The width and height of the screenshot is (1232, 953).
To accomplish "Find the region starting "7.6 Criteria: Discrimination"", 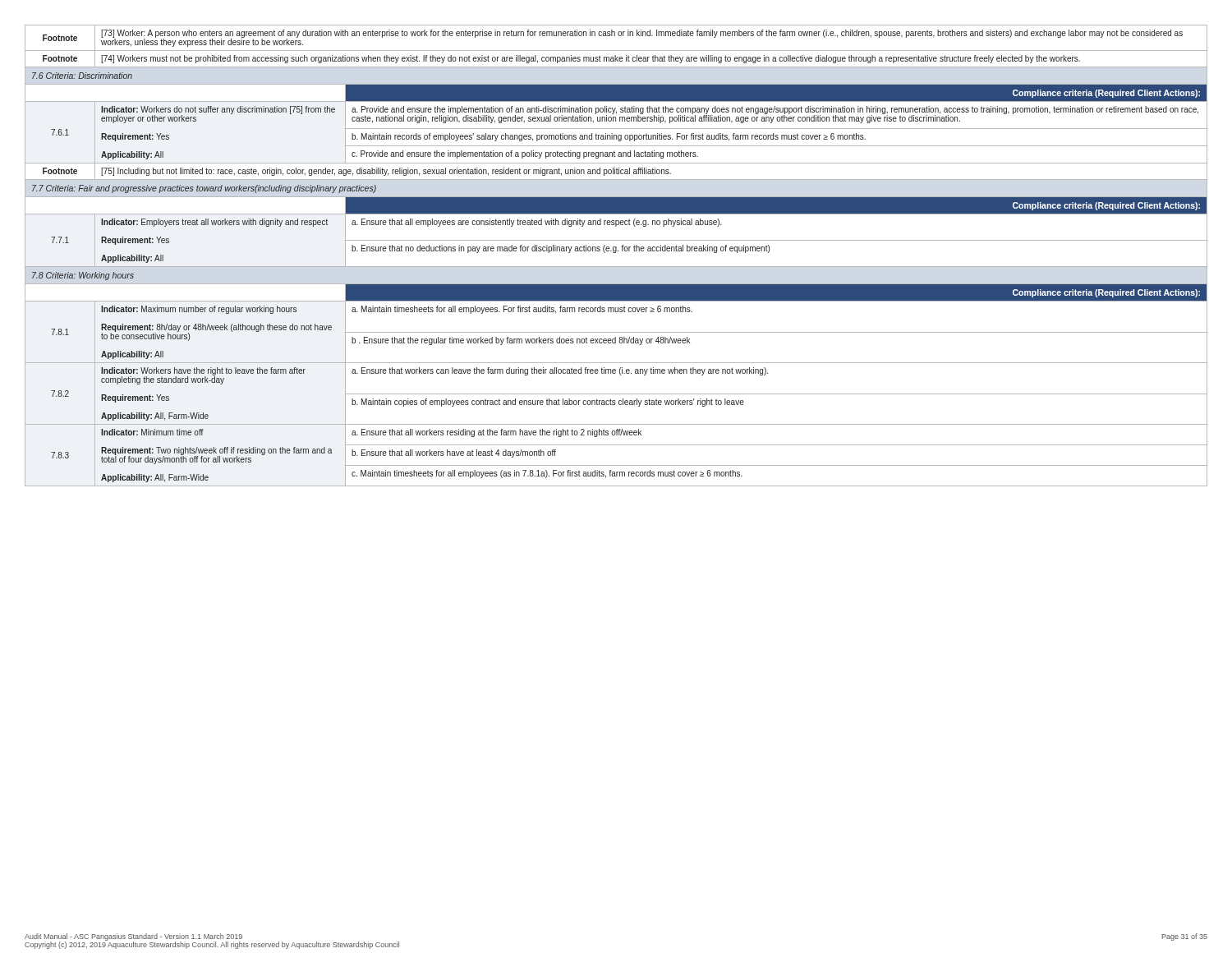I will click(x=82, y=76).
